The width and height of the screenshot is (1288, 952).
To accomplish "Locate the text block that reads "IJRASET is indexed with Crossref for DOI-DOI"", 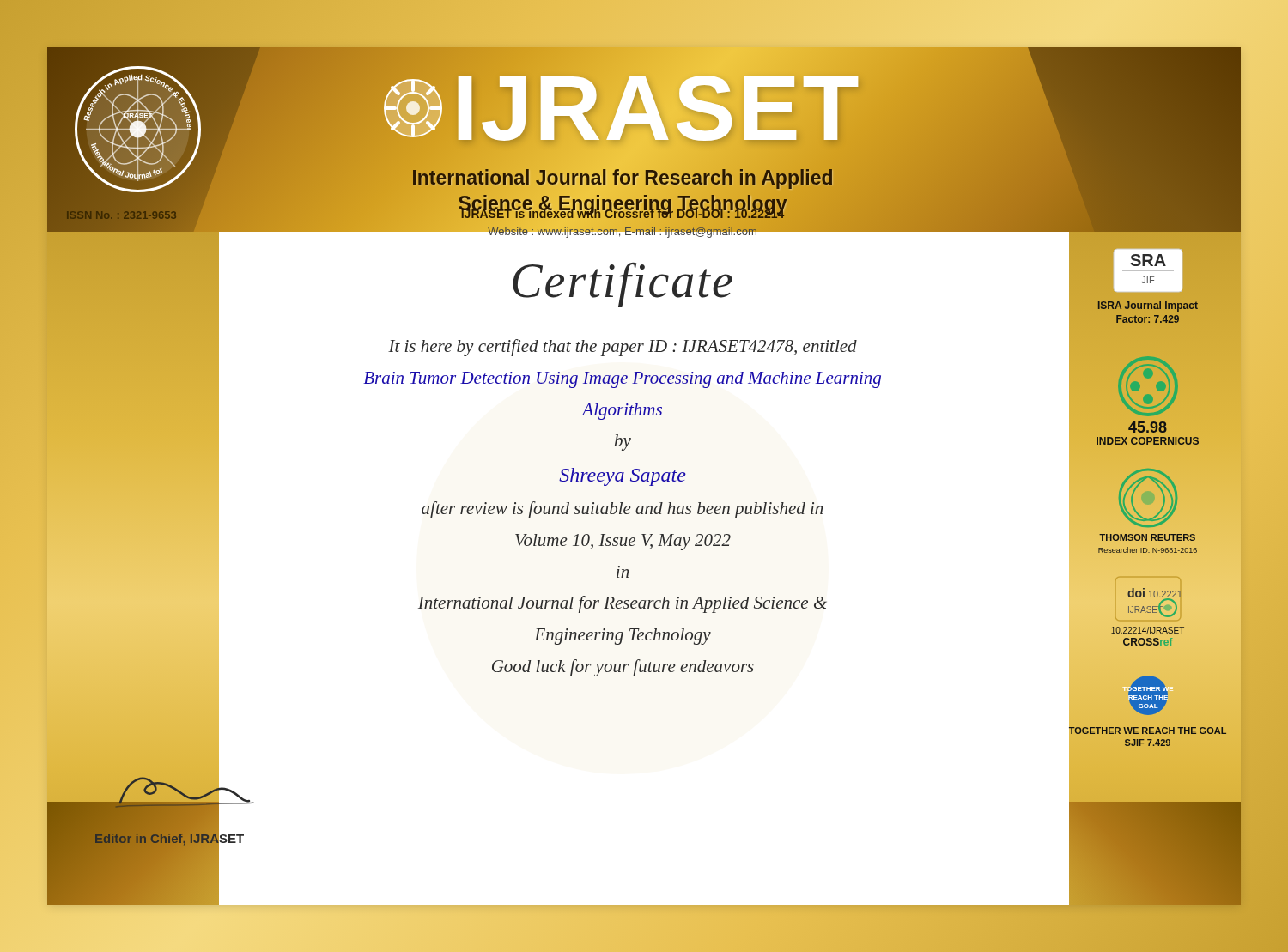I will pyautogui.click(x=623, y=214).
